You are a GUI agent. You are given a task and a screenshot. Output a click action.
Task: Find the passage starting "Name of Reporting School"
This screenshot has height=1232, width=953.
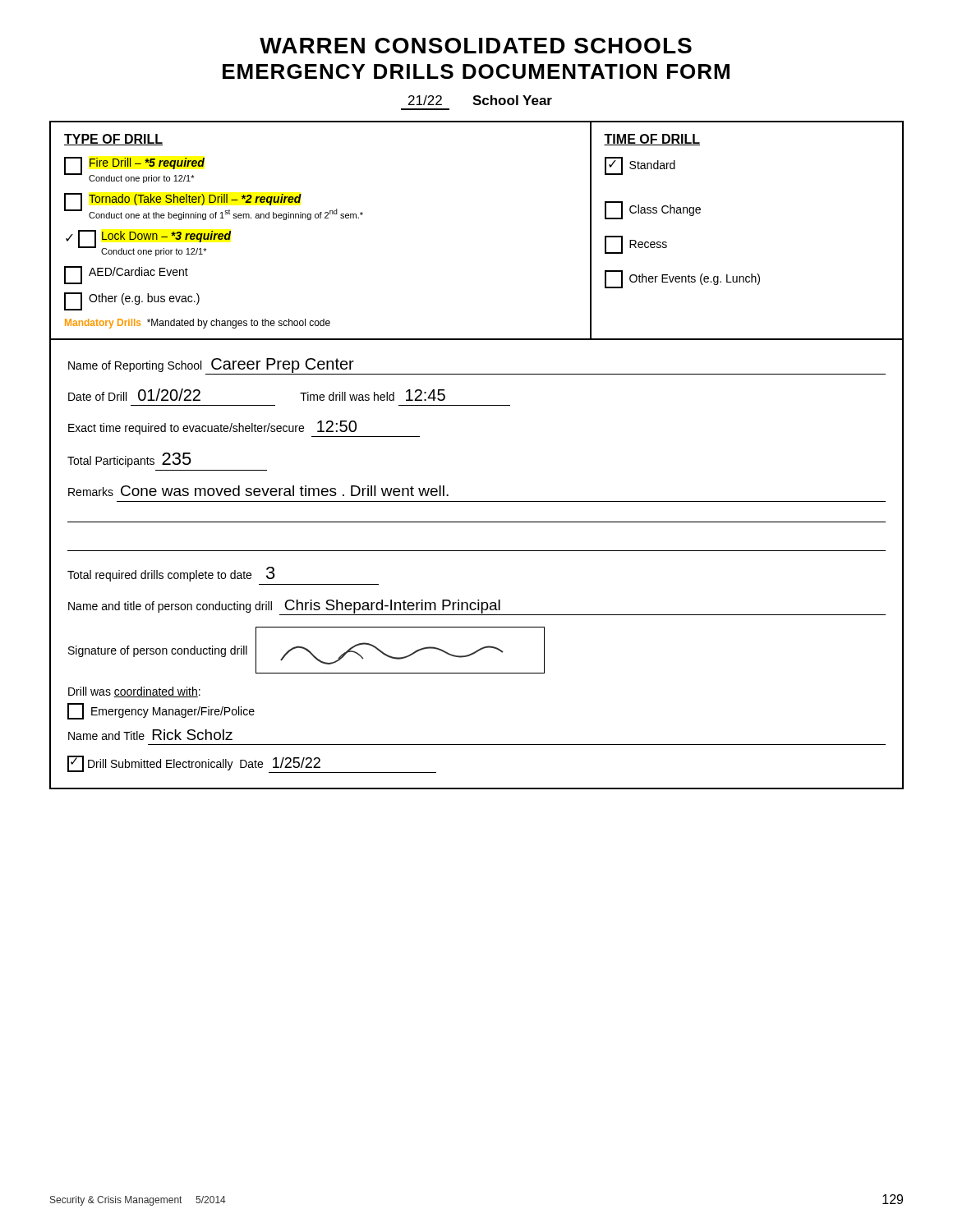476,365
